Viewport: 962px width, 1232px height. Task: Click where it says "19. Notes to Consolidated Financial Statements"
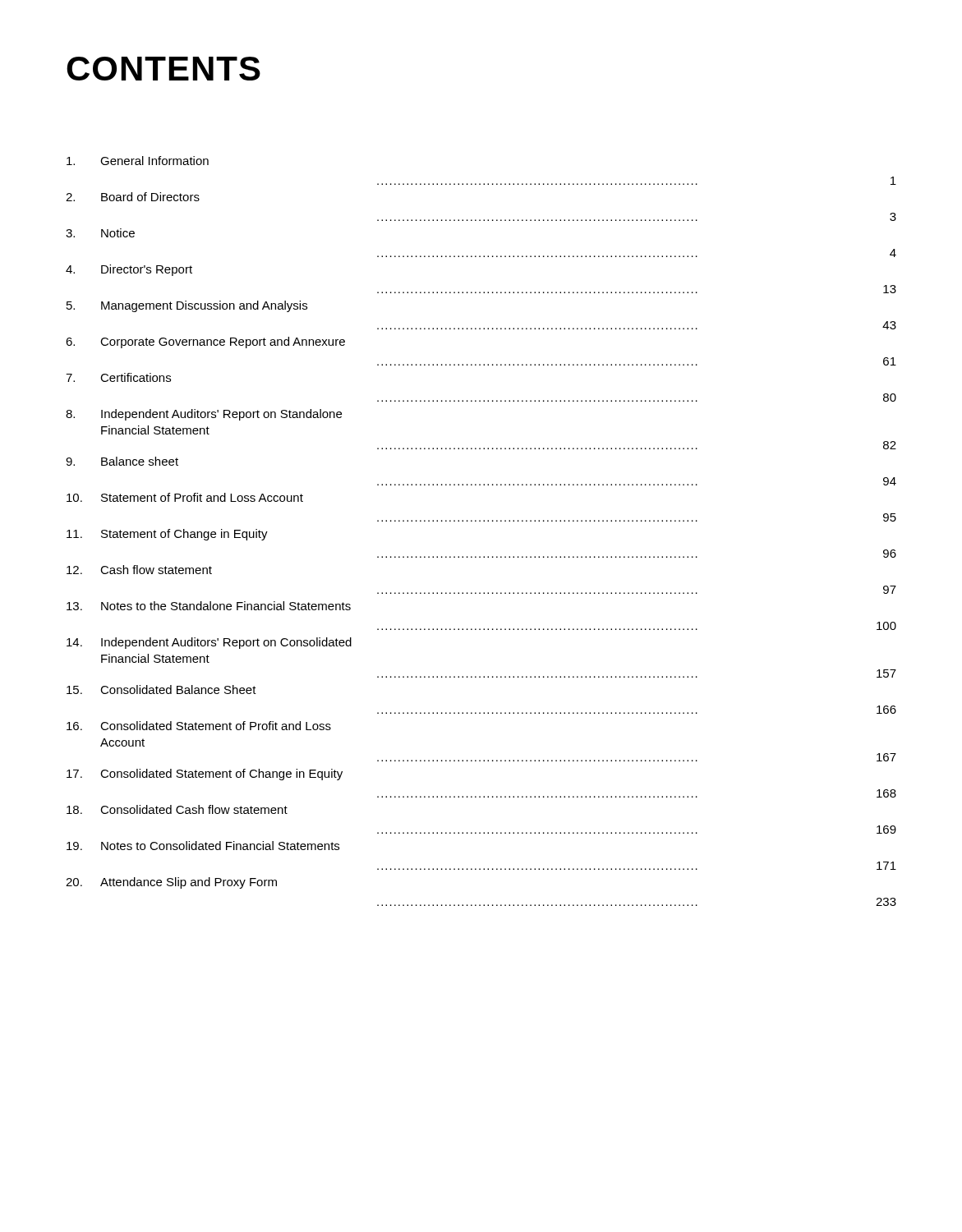pyautogui.click(x=203, y=846)
